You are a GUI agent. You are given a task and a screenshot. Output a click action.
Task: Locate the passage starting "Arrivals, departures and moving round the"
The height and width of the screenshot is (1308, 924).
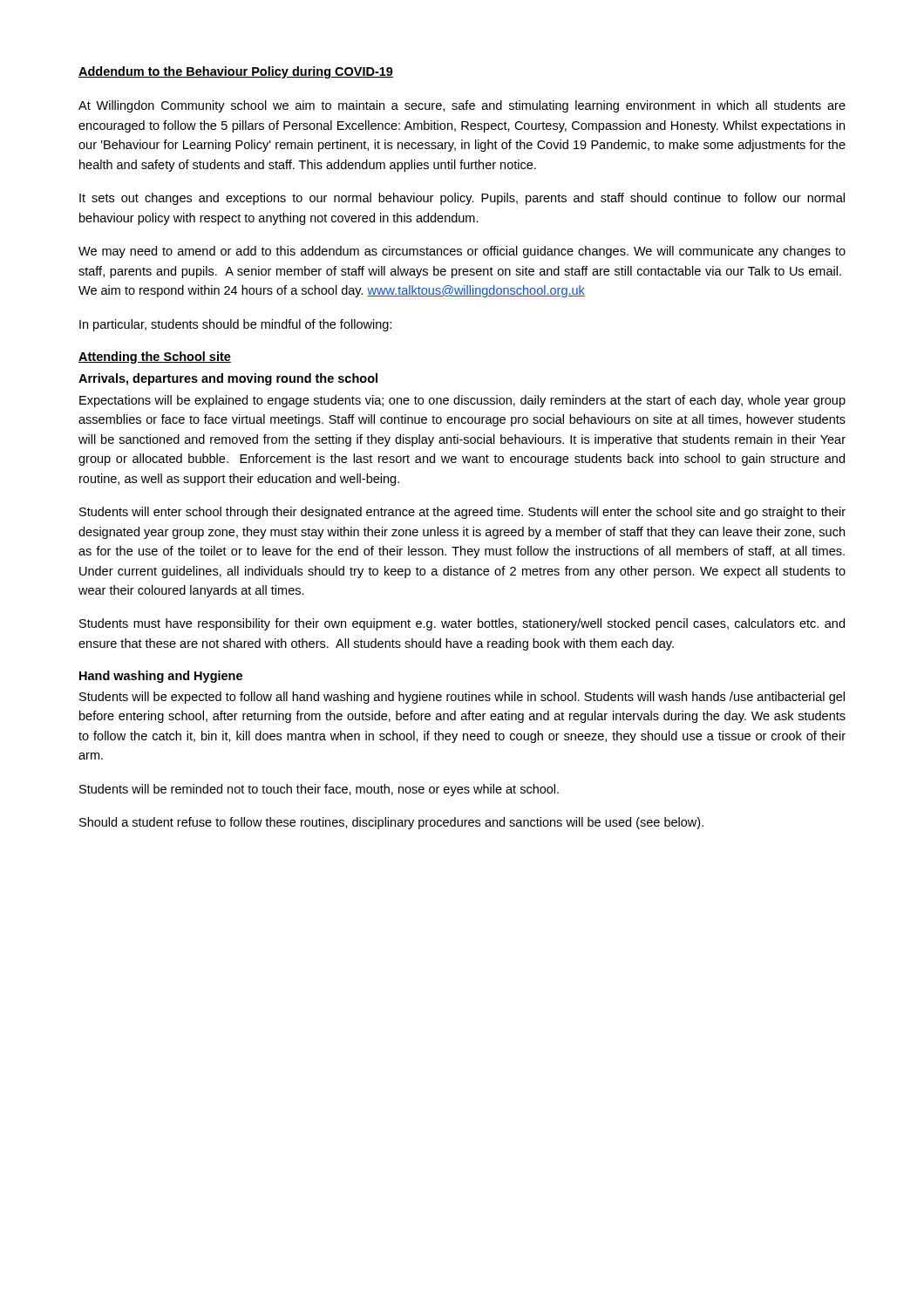[228, 379]
